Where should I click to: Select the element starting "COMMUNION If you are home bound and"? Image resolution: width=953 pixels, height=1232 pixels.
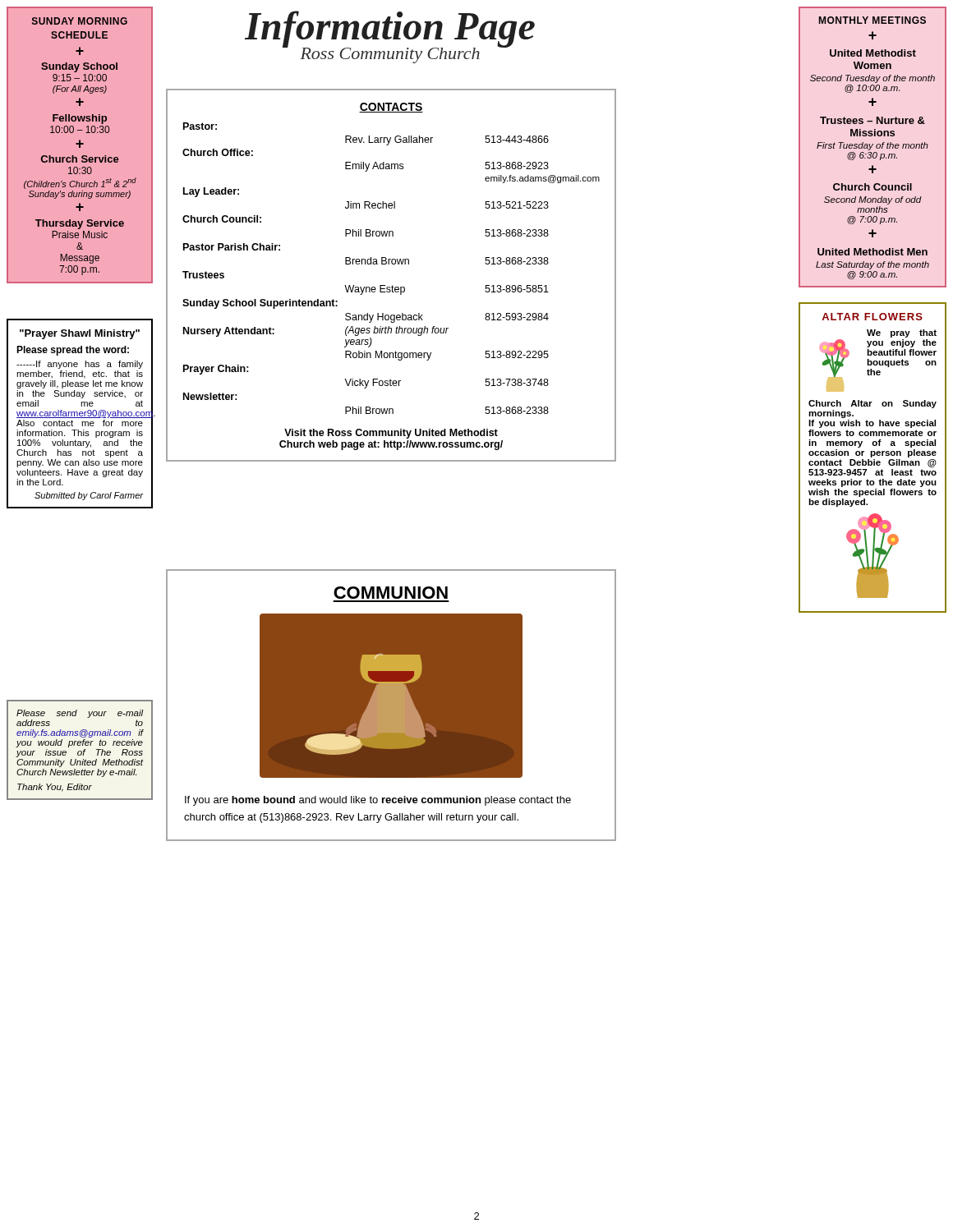point(391,704)
